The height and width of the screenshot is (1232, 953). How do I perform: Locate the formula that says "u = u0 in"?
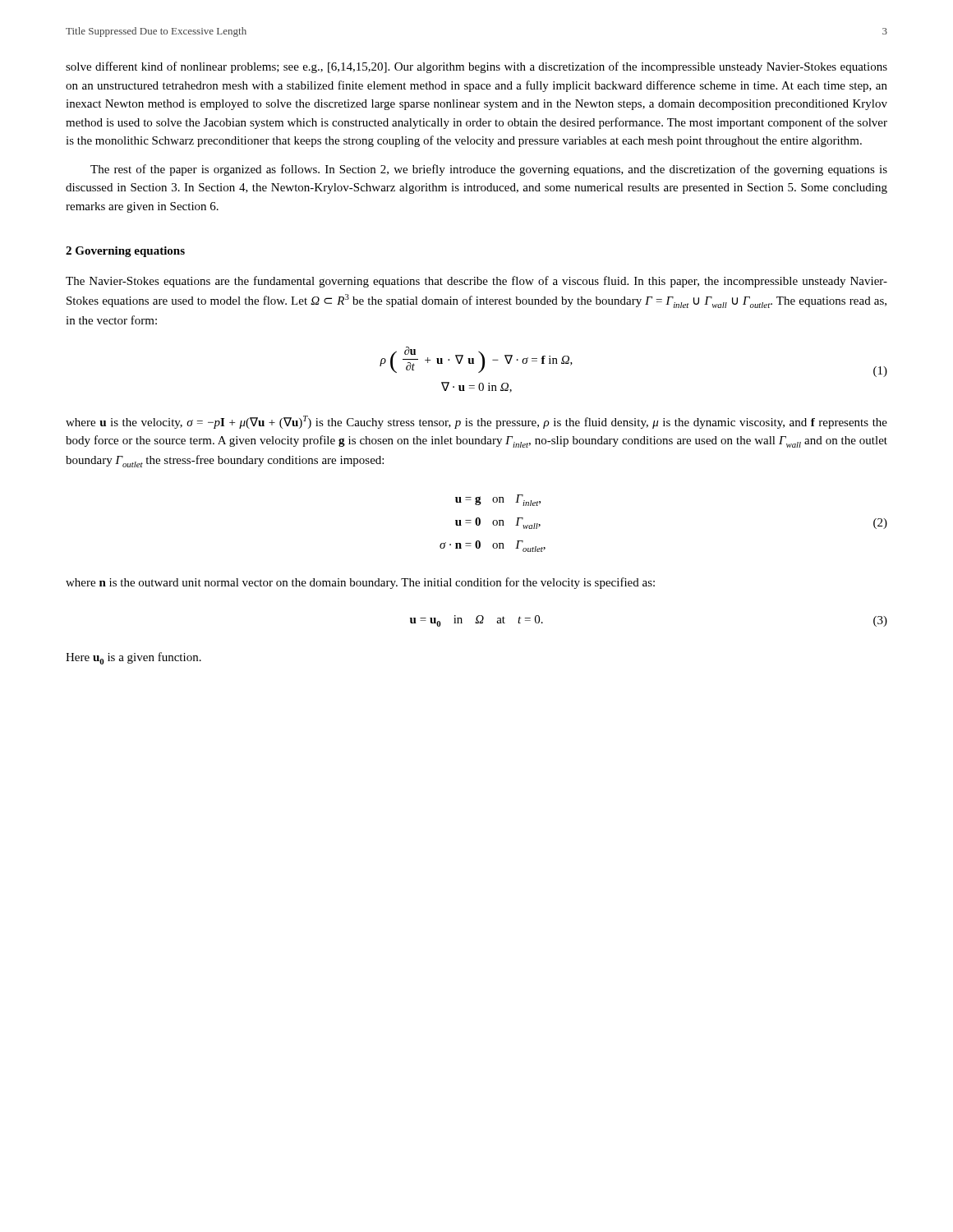pyautogui.click(x=476, y=620)
